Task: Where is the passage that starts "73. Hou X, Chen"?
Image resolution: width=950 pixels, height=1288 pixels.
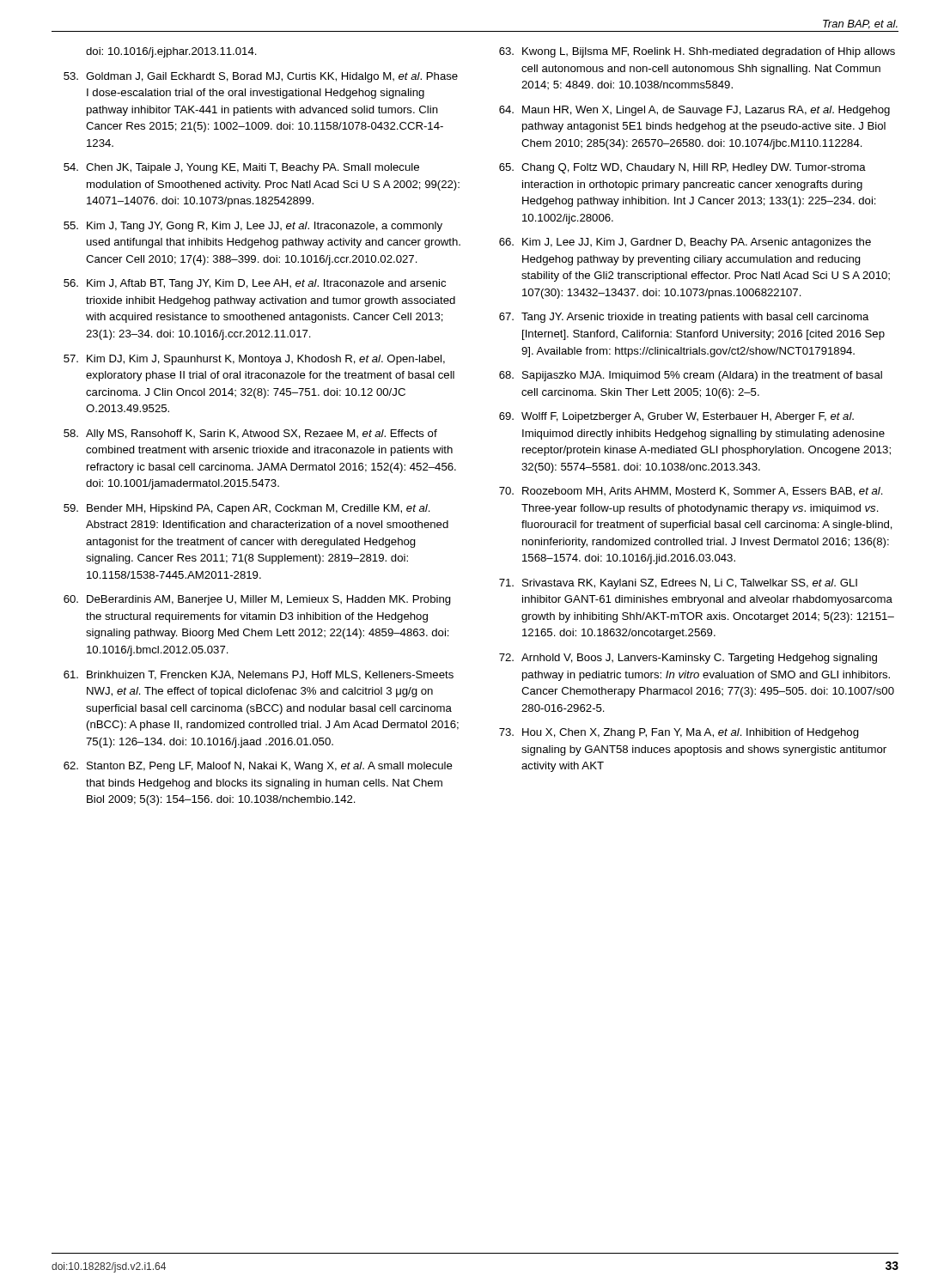Action: 693,749
